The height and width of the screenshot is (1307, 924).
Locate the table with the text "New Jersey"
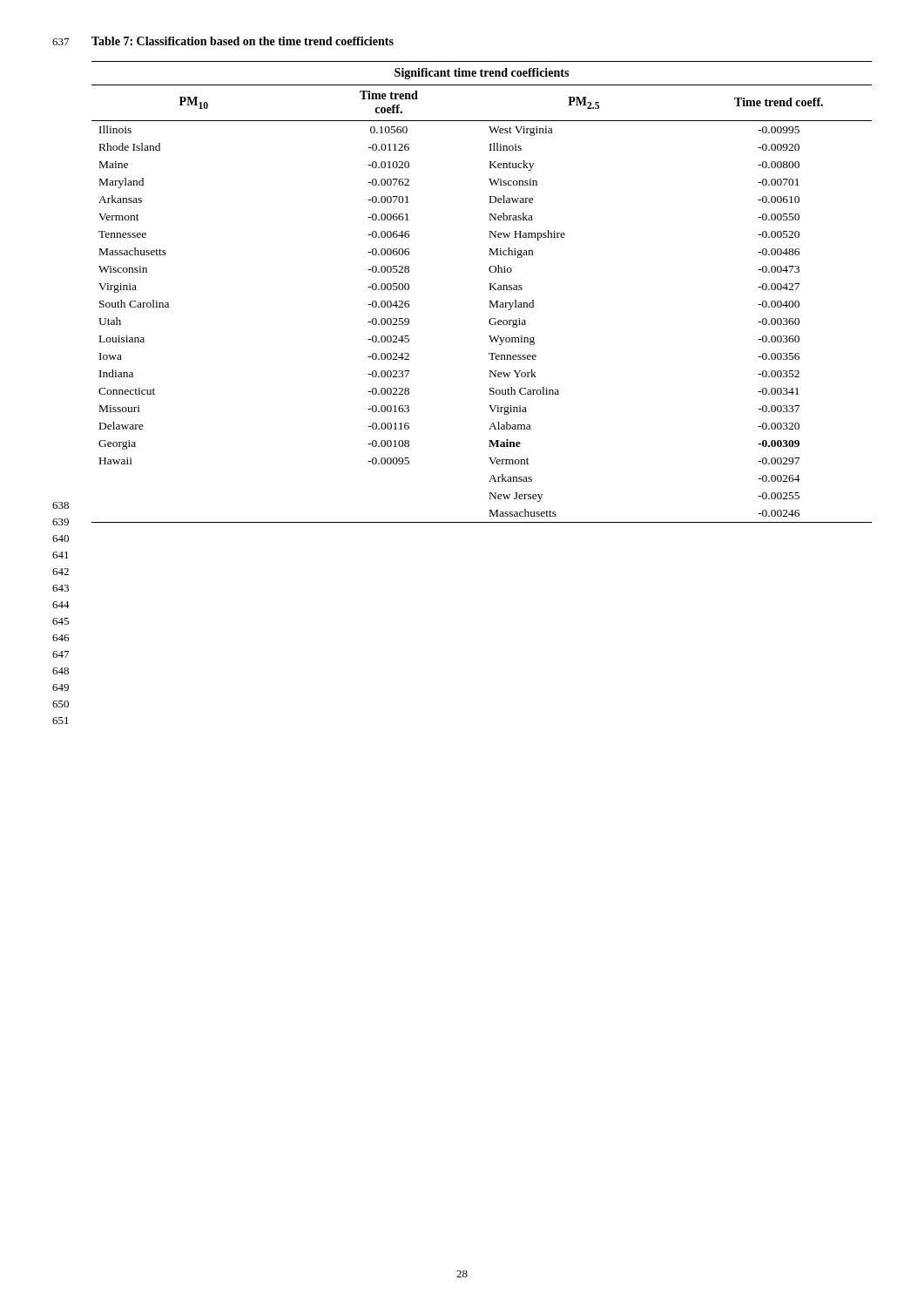[x=482, y=292]
